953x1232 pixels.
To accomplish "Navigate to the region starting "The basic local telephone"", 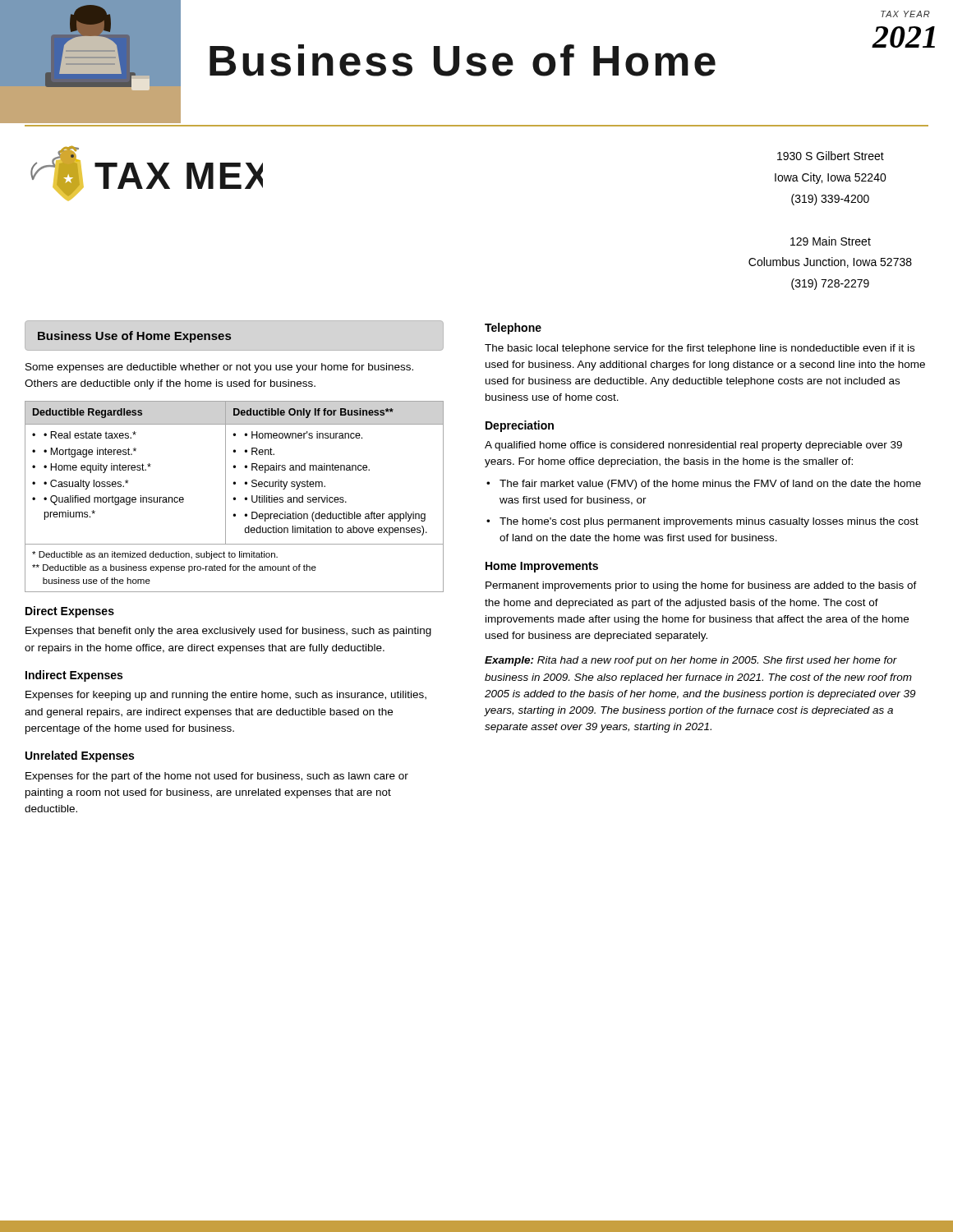I will [705, 372].
